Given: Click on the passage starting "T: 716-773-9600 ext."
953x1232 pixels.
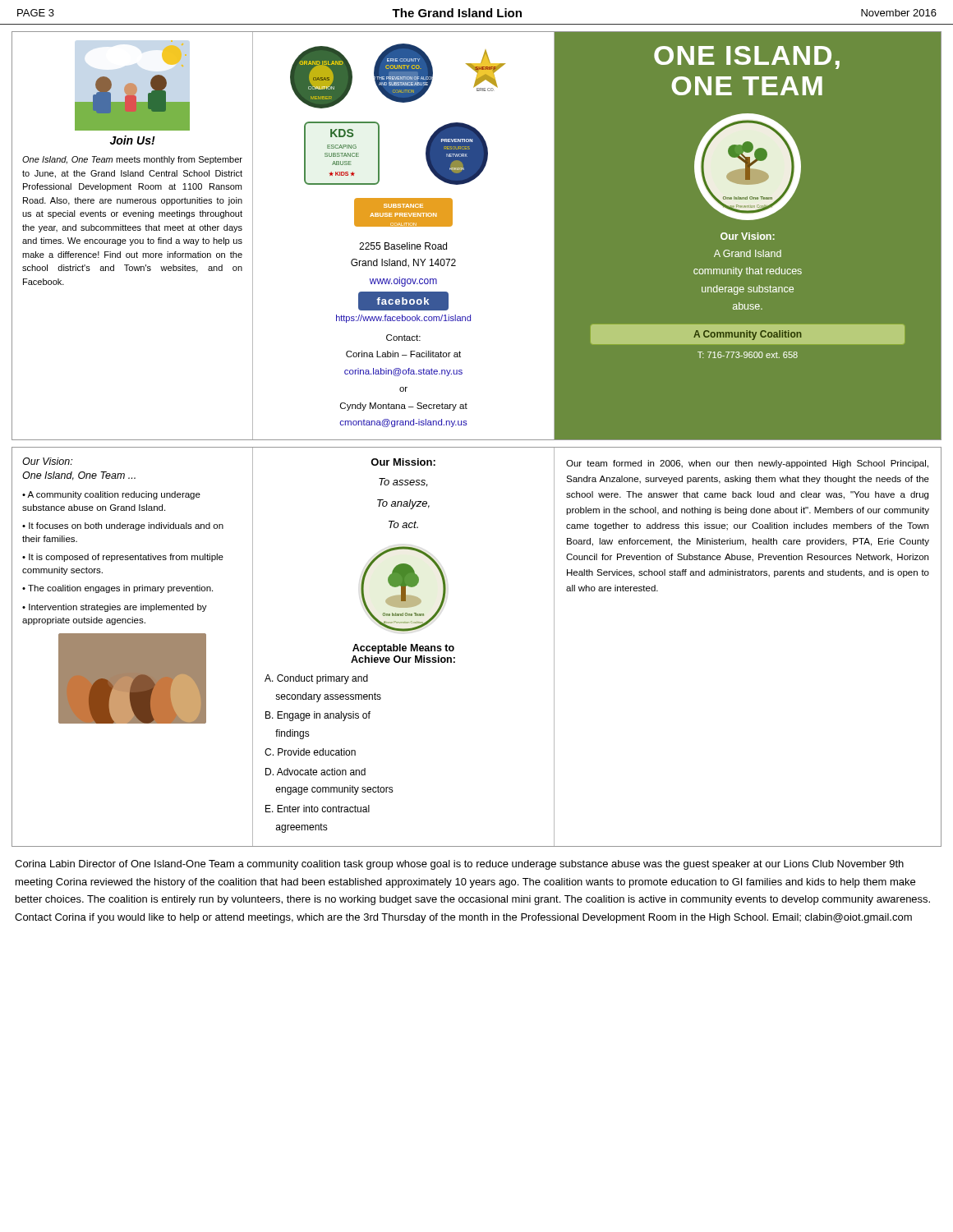Looking at the screenshot, I should [748, 355].
